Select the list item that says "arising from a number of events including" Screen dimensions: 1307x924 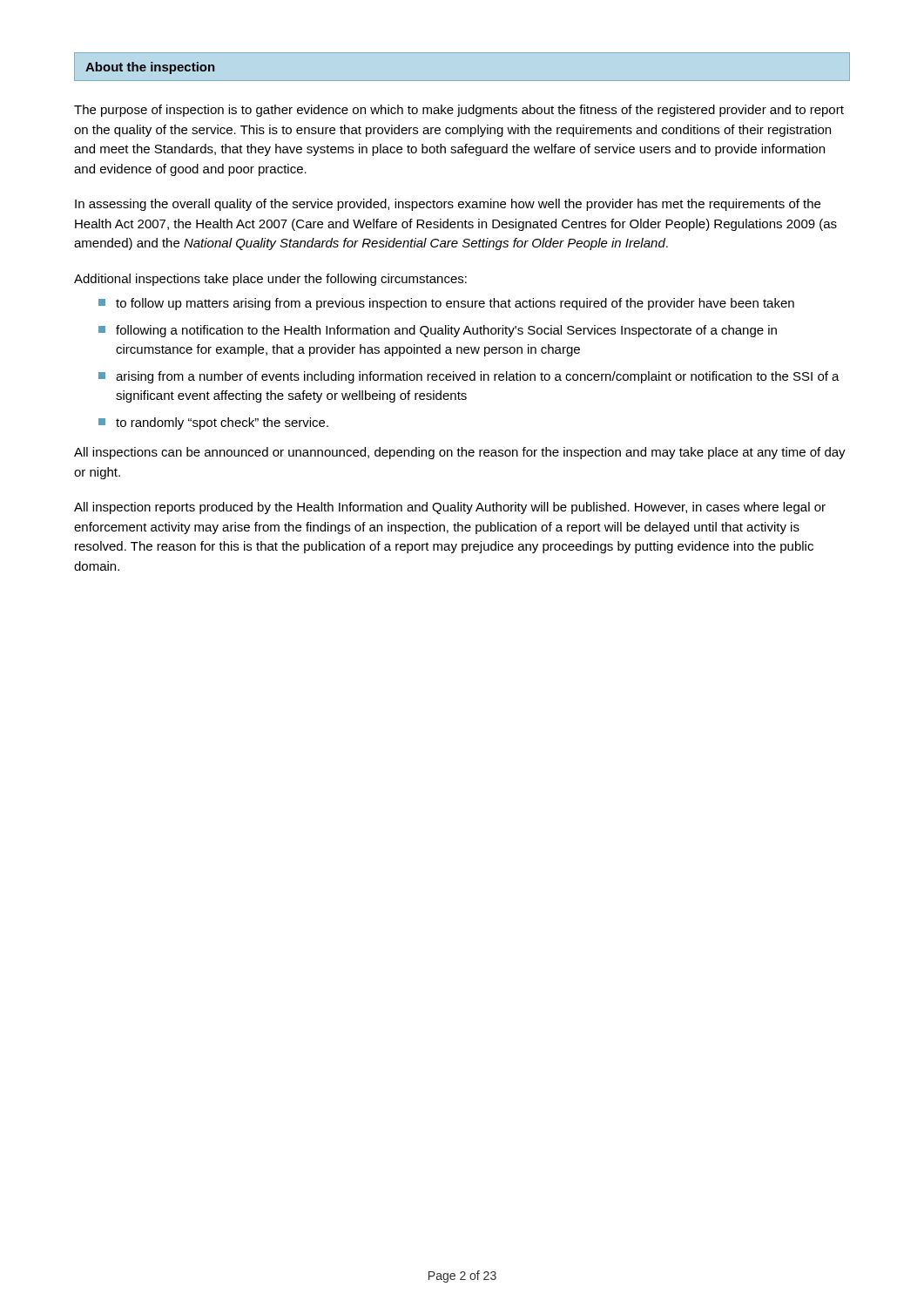coord(474,386)
